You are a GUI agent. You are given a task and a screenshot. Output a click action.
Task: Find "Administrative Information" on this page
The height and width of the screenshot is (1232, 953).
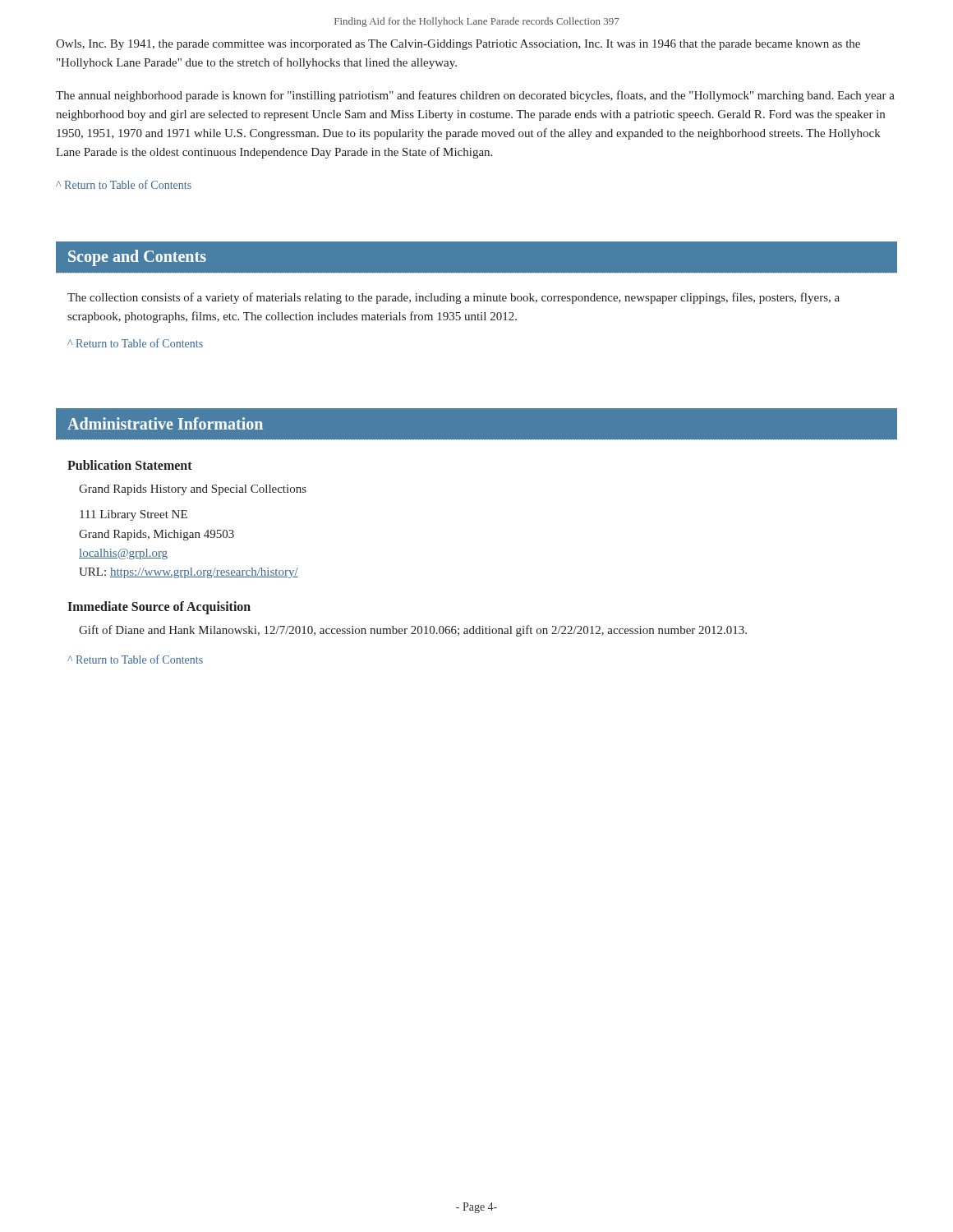[165, 424]
